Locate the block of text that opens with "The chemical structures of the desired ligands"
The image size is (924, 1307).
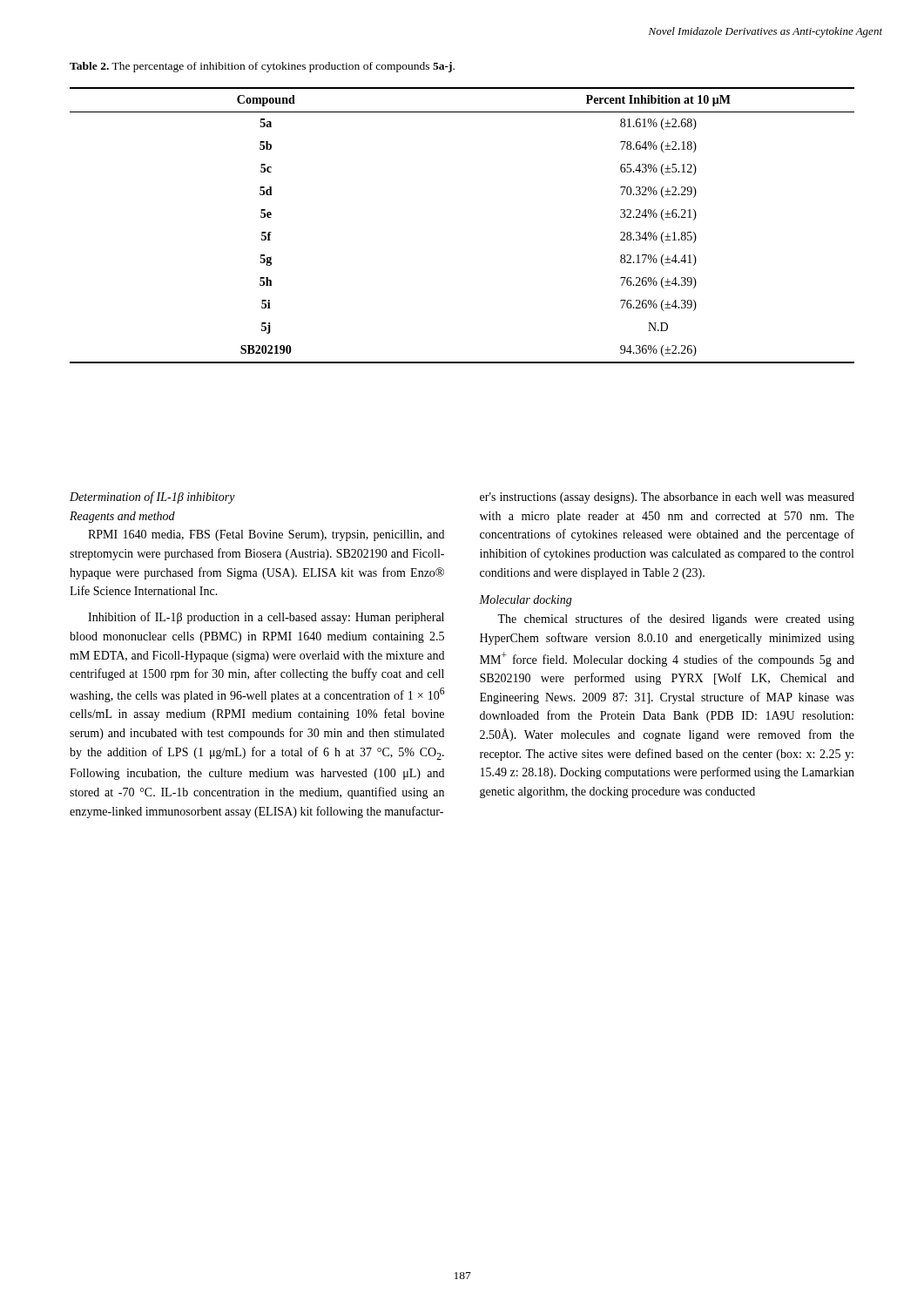pos(667,706)
